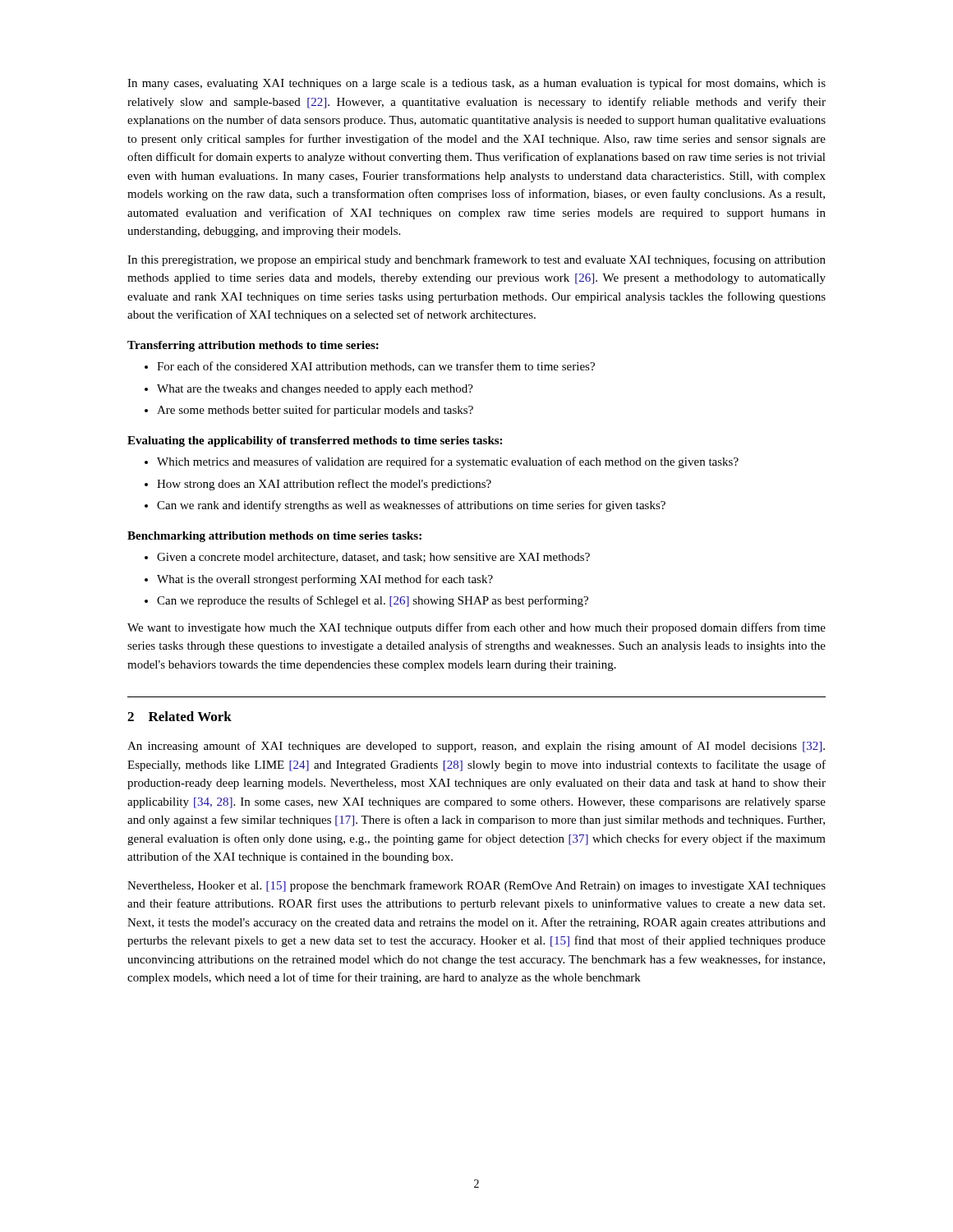Find the element starting "Can we rank and identify strengths as well"

[x=411, y=505]
